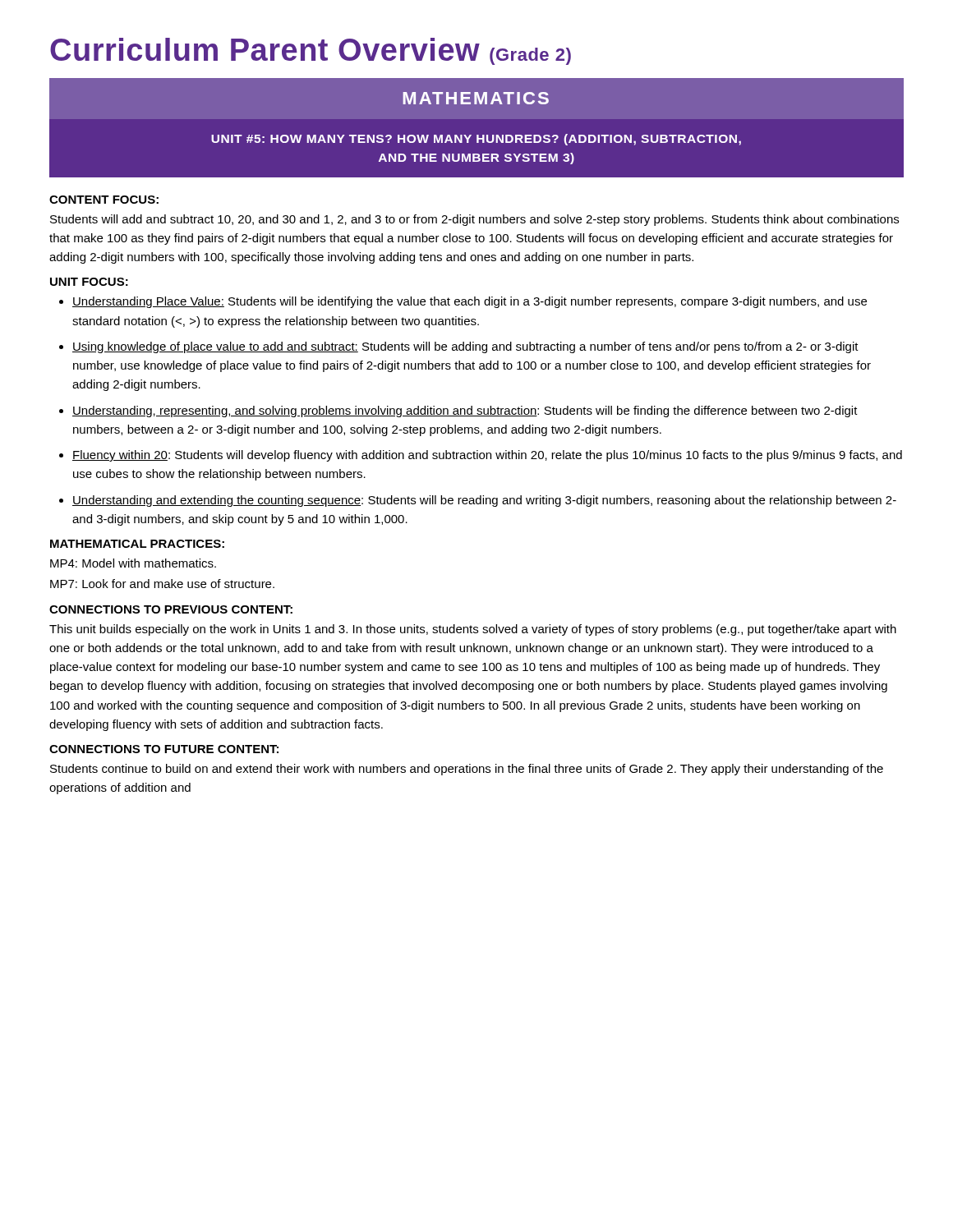Screen dimensions: 1232x953
Task: Click the passage that begins "Understanding, representing, and solving problems"
Action: pos(465,419)
